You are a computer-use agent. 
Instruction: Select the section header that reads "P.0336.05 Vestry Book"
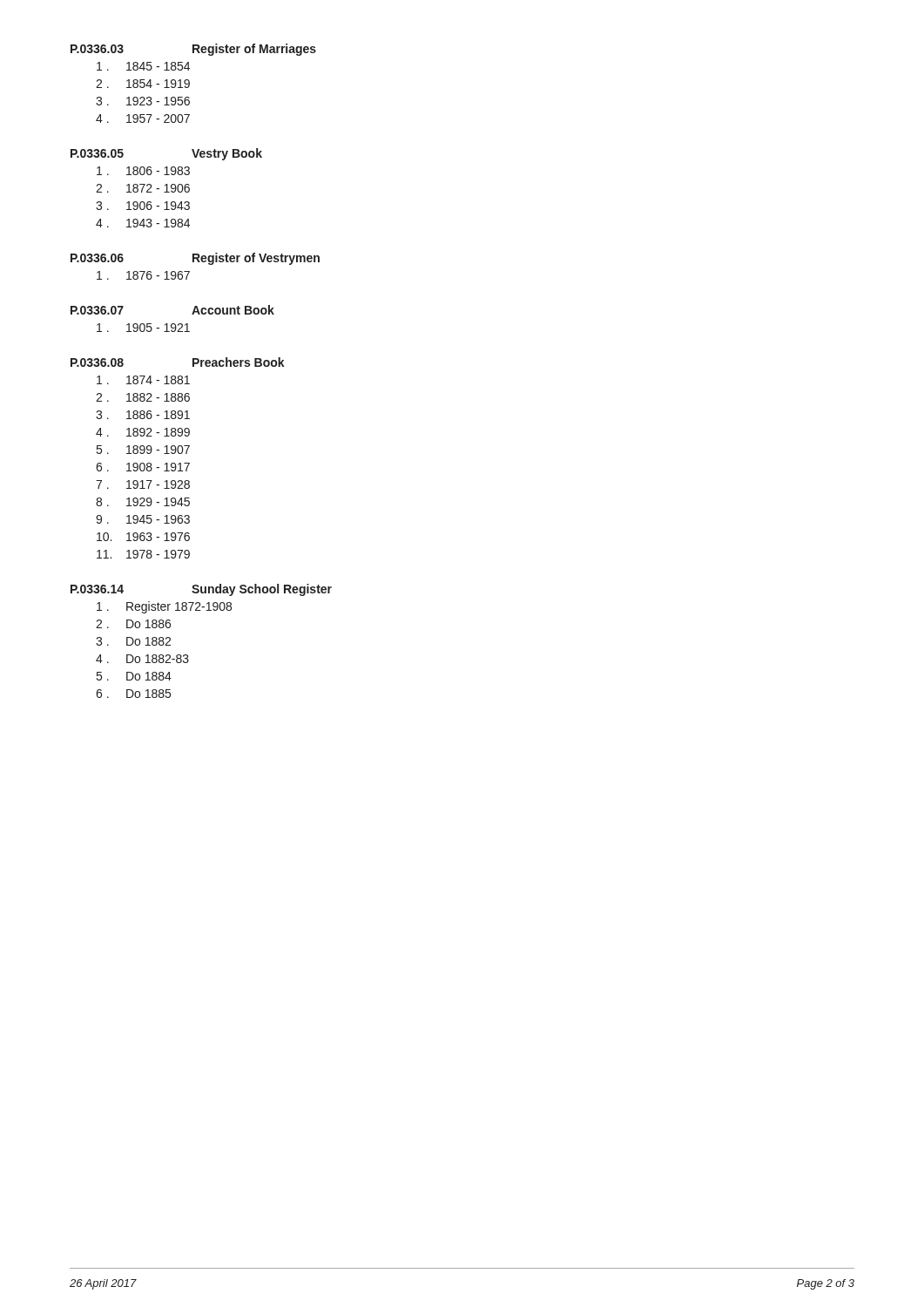click(93, 155)
